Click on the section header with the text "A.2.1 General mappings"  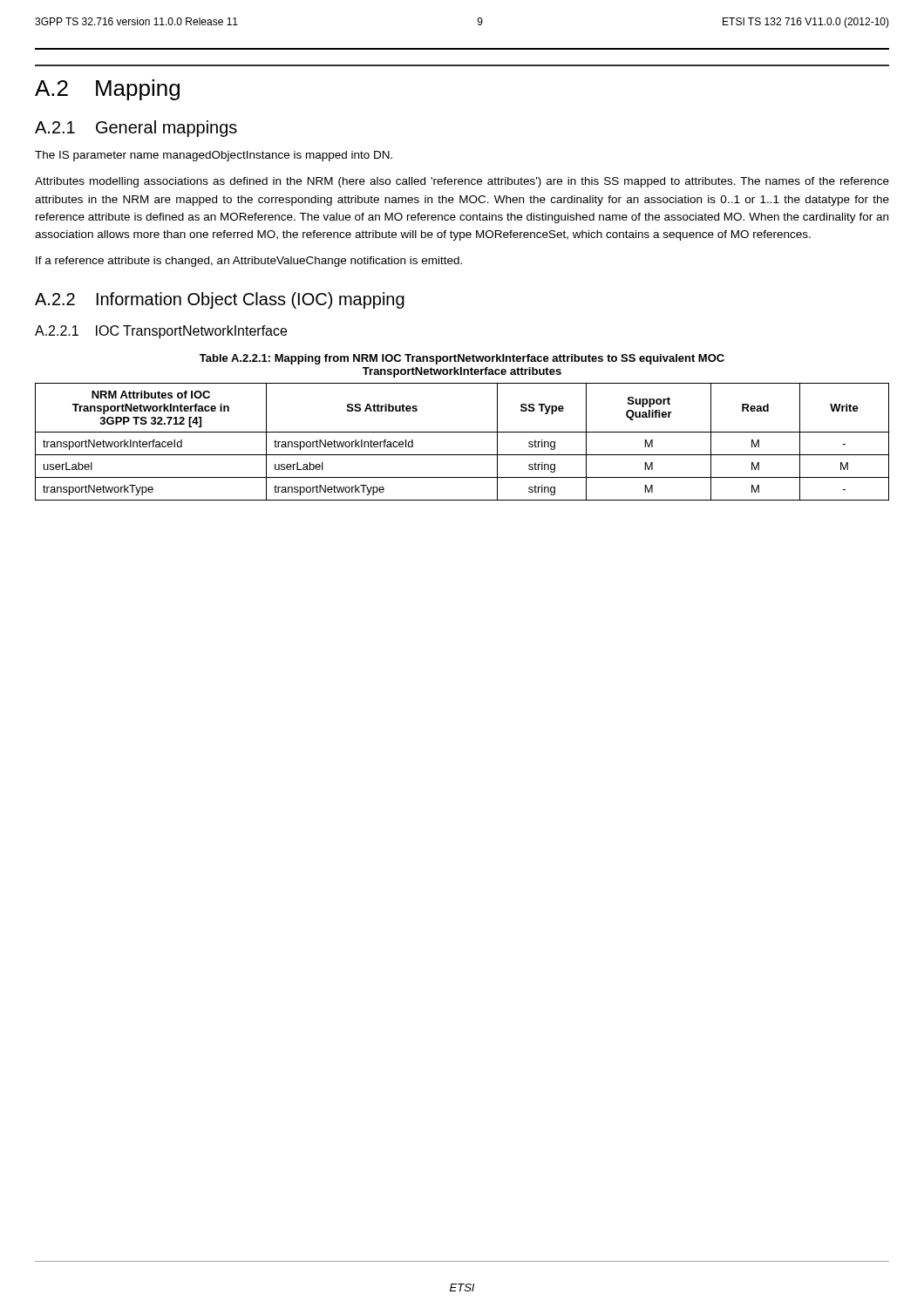136,127
